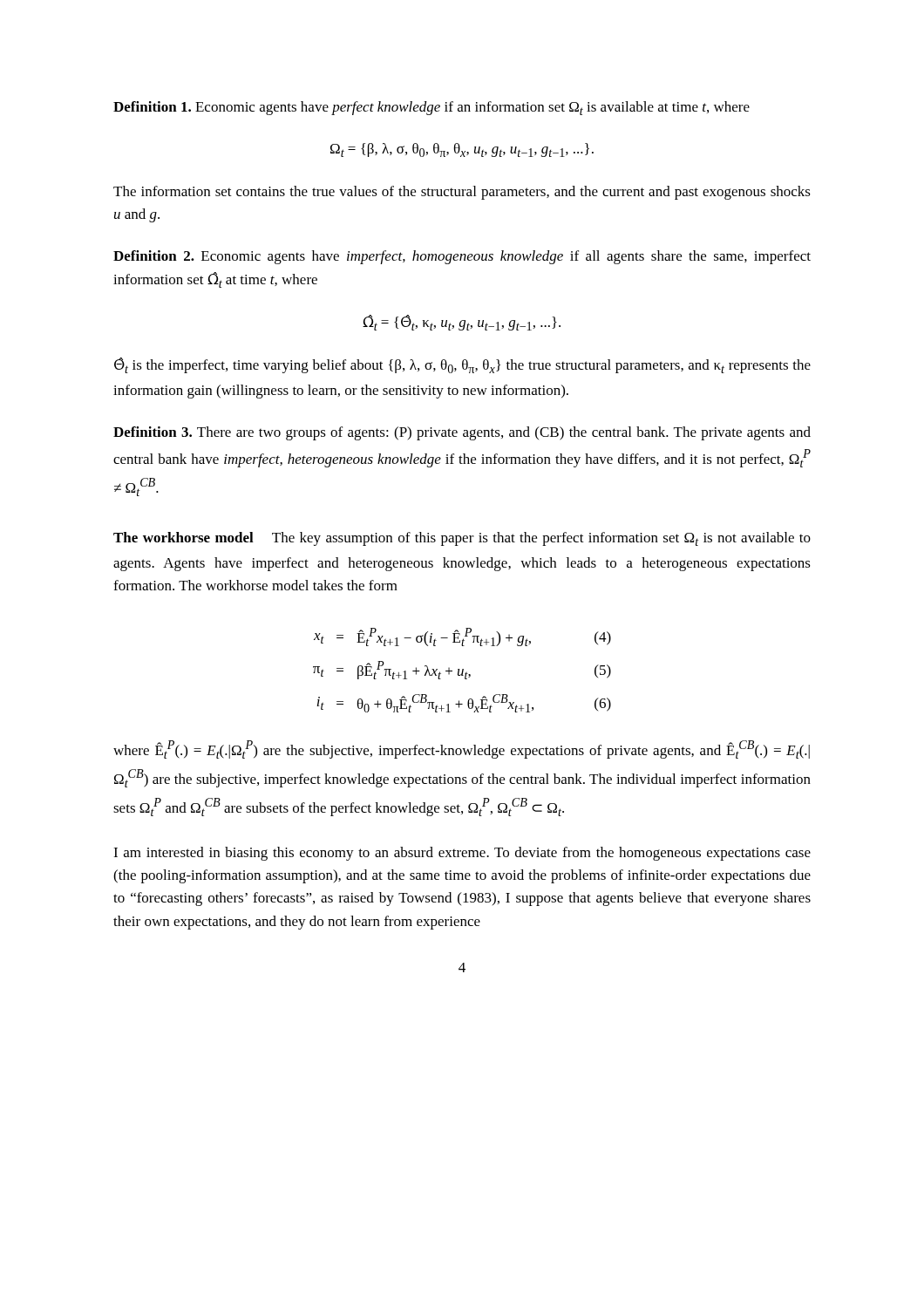Navigate to the passage starting "Θ̂t is the imperfect, time varying belief about"
The width and height of the screenshot is (924, 1308).
[x=462, y=378]
